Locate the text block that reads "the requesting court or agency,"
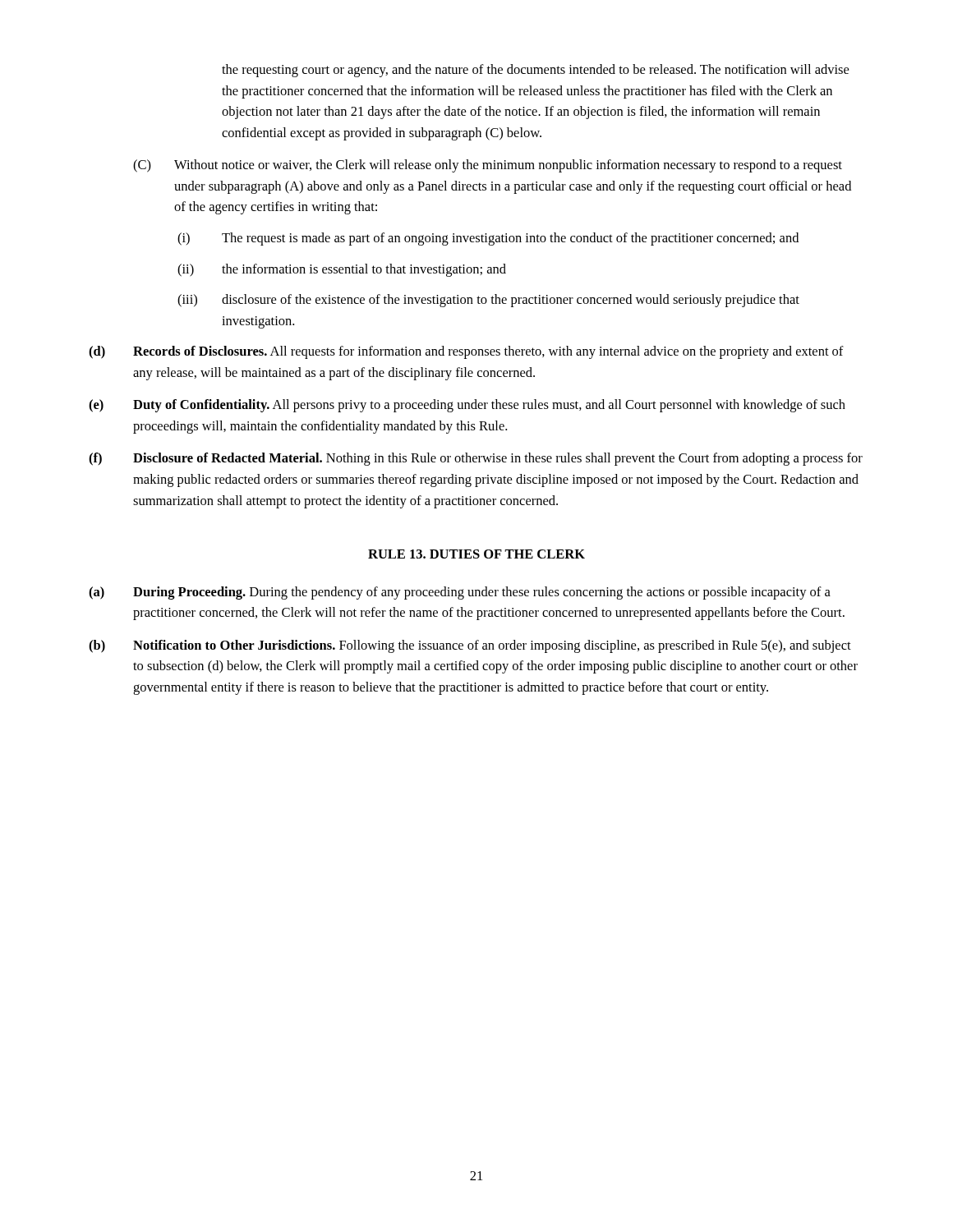 (x=536, y=101)
